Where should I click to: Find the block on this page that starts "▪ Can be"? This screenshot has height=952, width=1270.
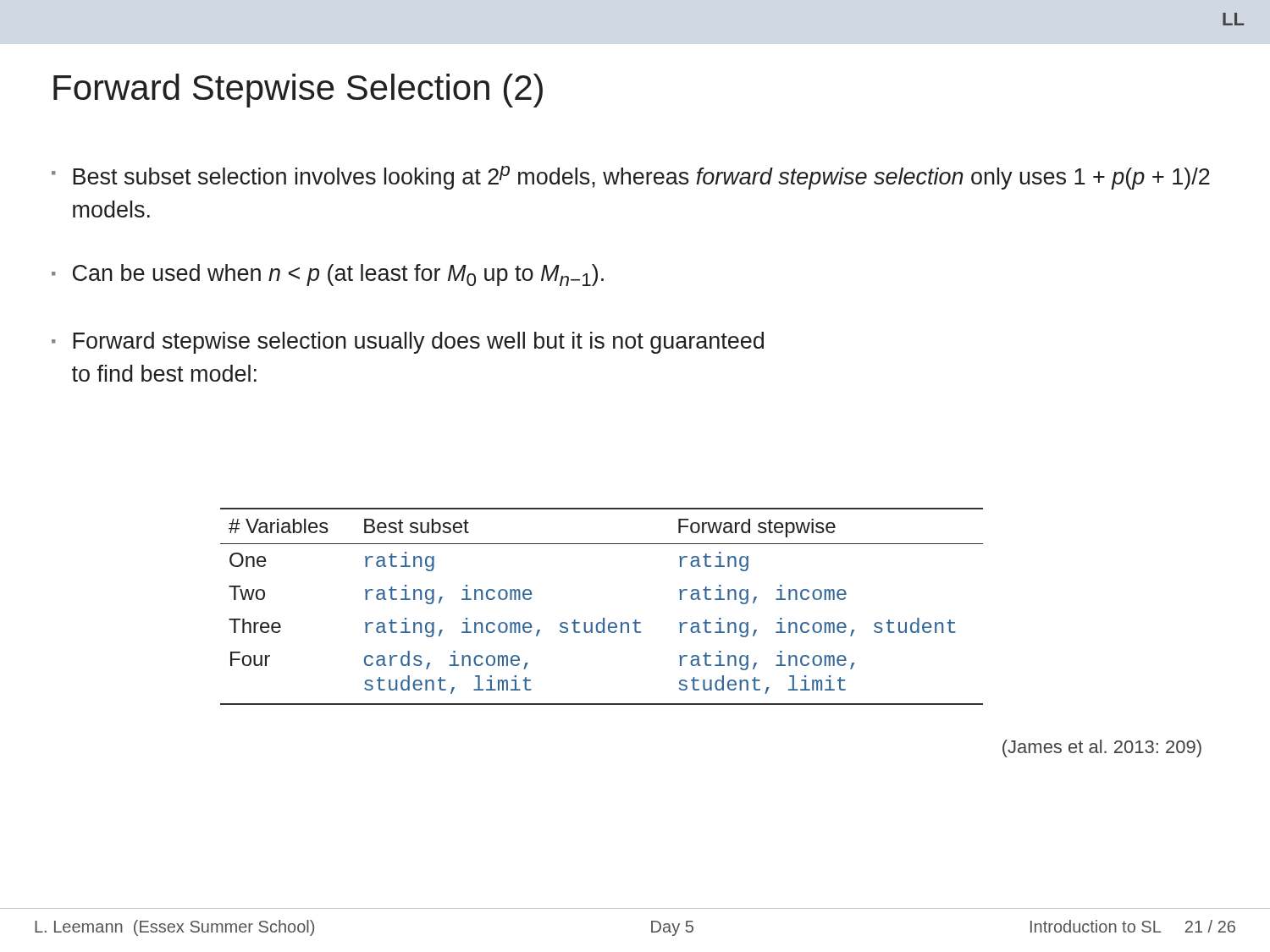click(328, 276)
